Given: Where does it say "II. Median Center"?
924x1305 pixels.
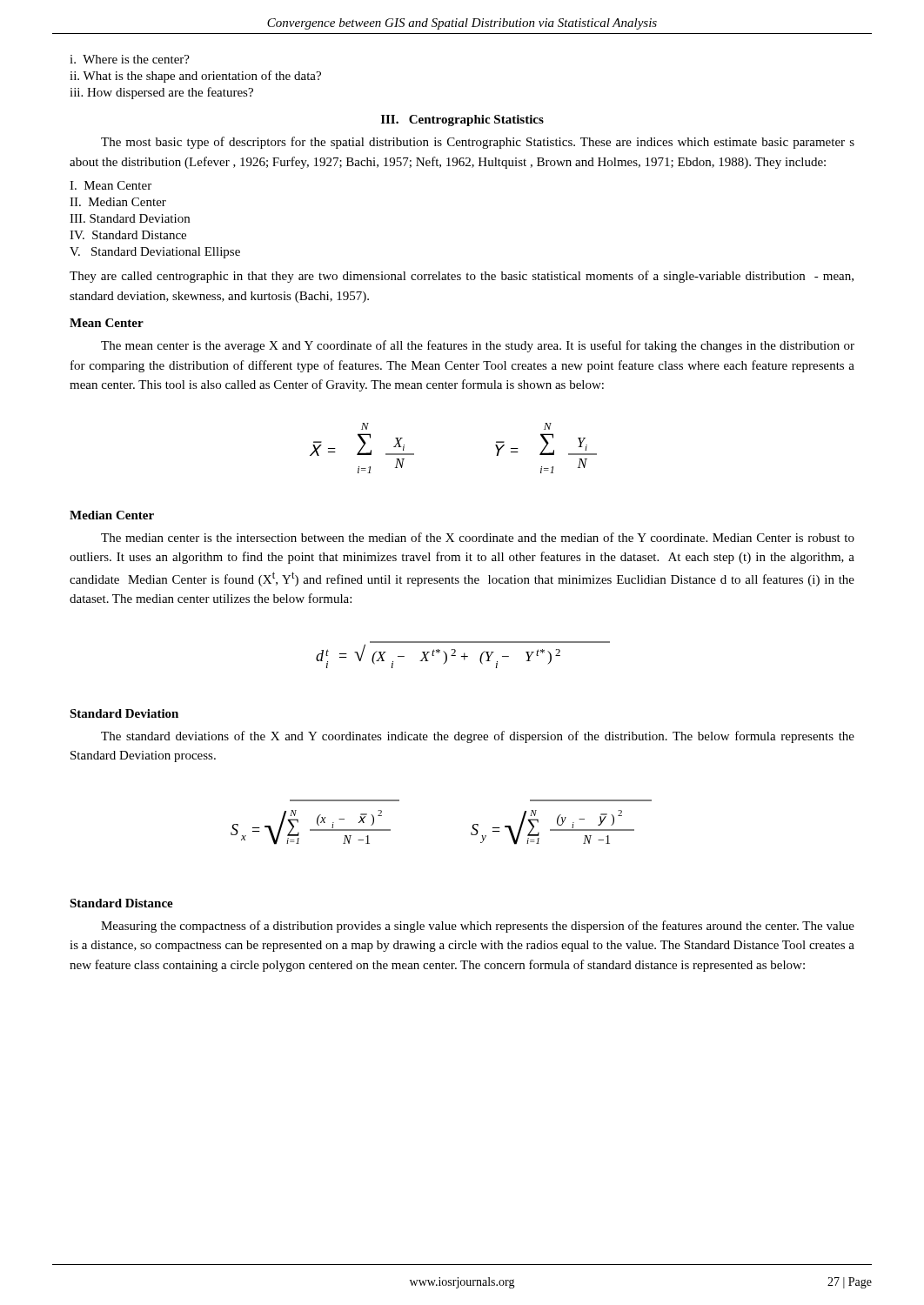Looking at the screenshot, I should coord(118,202).
